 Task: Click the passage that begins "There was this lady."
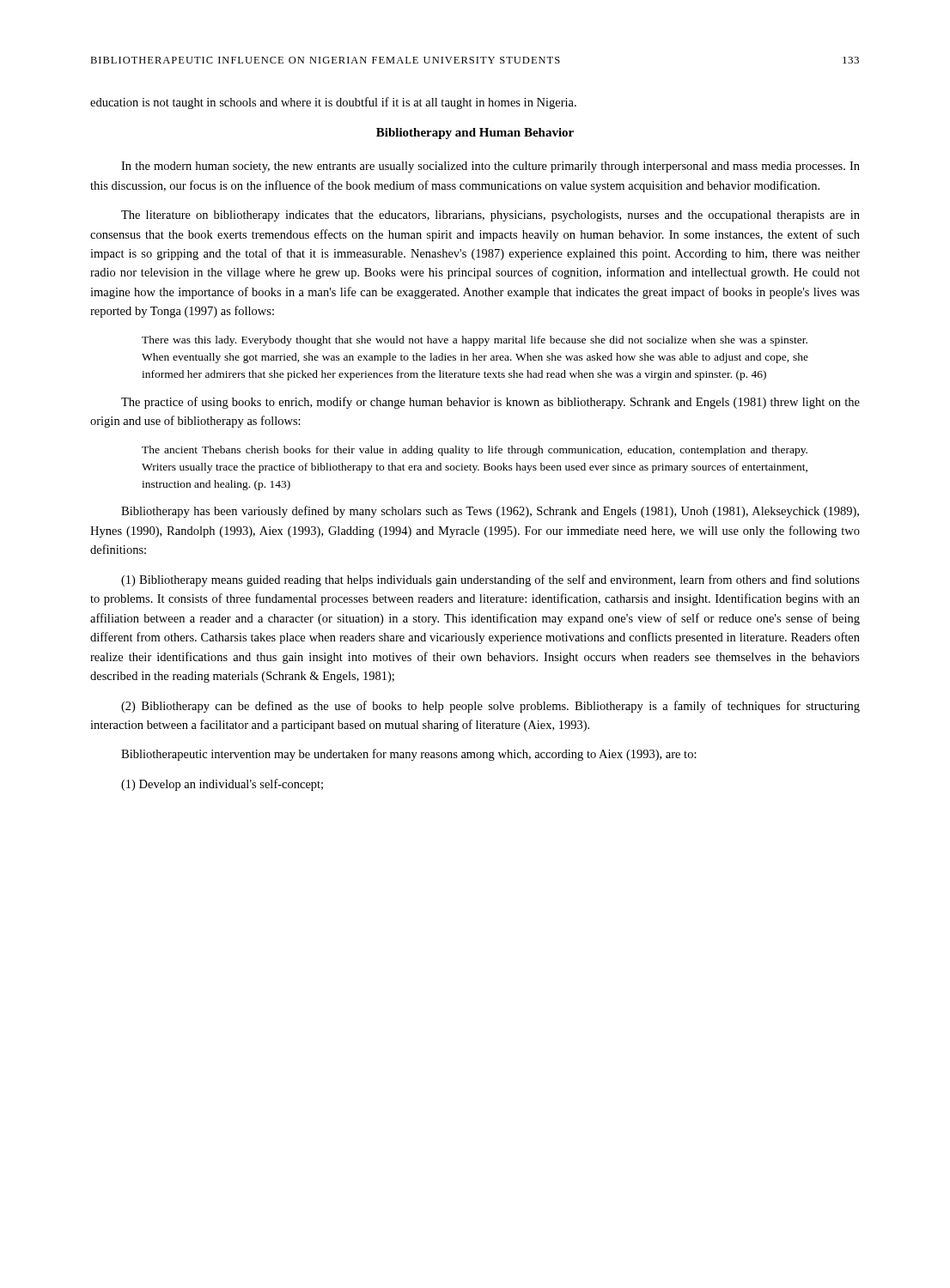[x=475, y=357]
